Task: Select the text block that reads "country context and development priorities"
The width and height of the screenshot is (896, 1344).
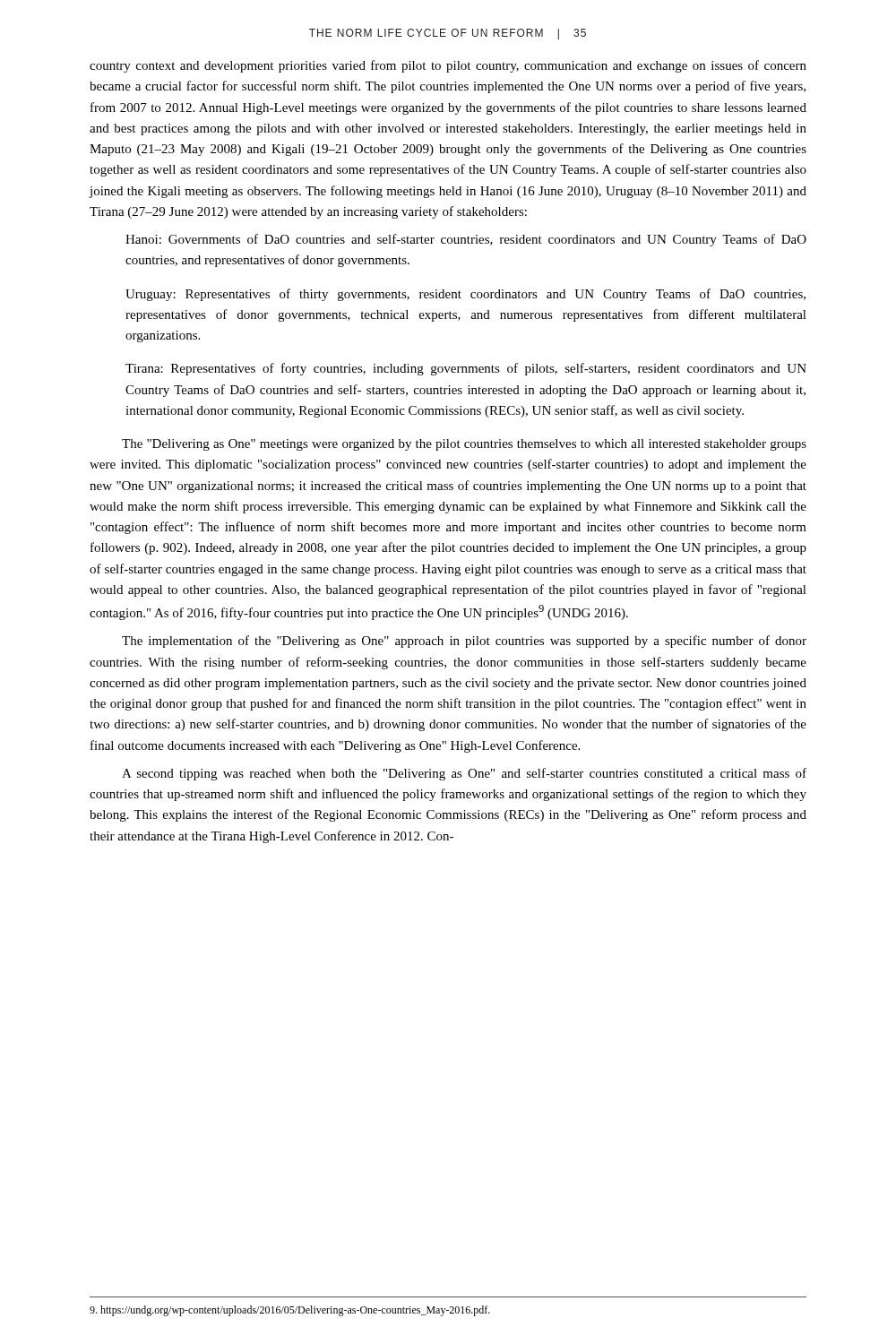Action: (x=448, y=139)
